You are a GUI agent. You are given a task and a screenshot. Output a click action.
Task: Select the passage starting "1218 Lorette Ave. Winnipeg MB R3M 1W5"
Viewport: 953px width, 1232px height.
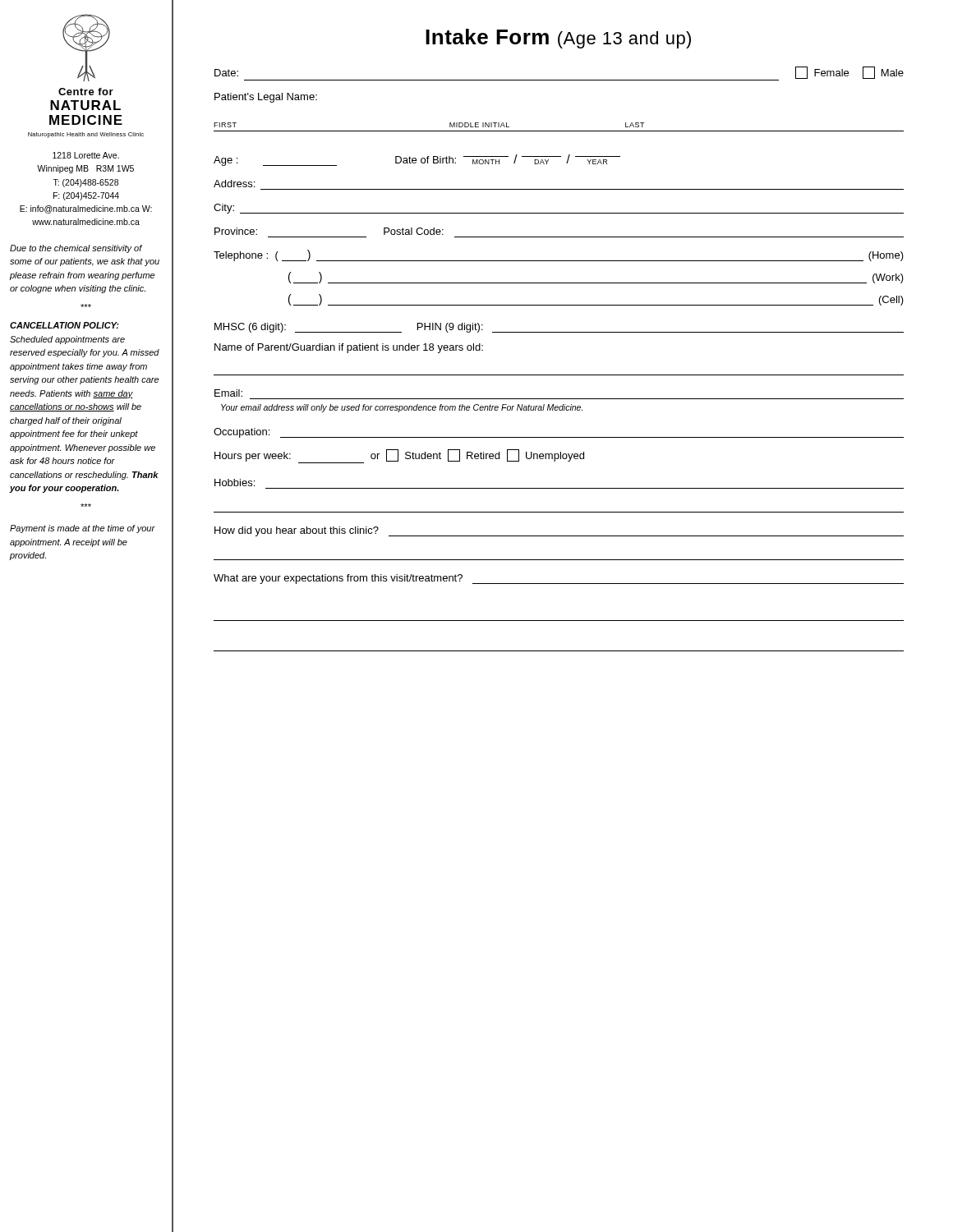86,189
